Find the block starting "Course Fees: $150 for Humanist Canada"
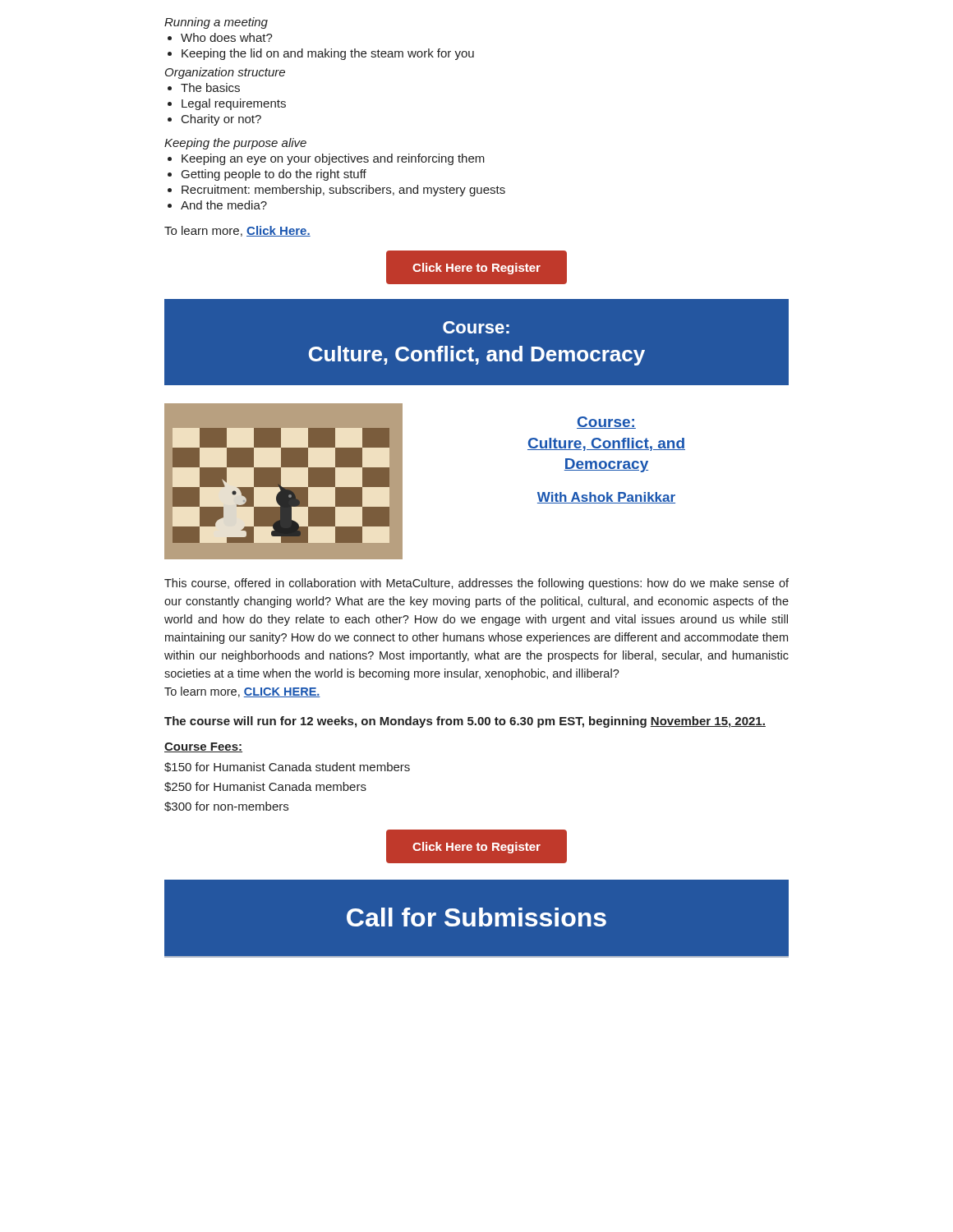The image size is (953, 1232). pos(203,747)
